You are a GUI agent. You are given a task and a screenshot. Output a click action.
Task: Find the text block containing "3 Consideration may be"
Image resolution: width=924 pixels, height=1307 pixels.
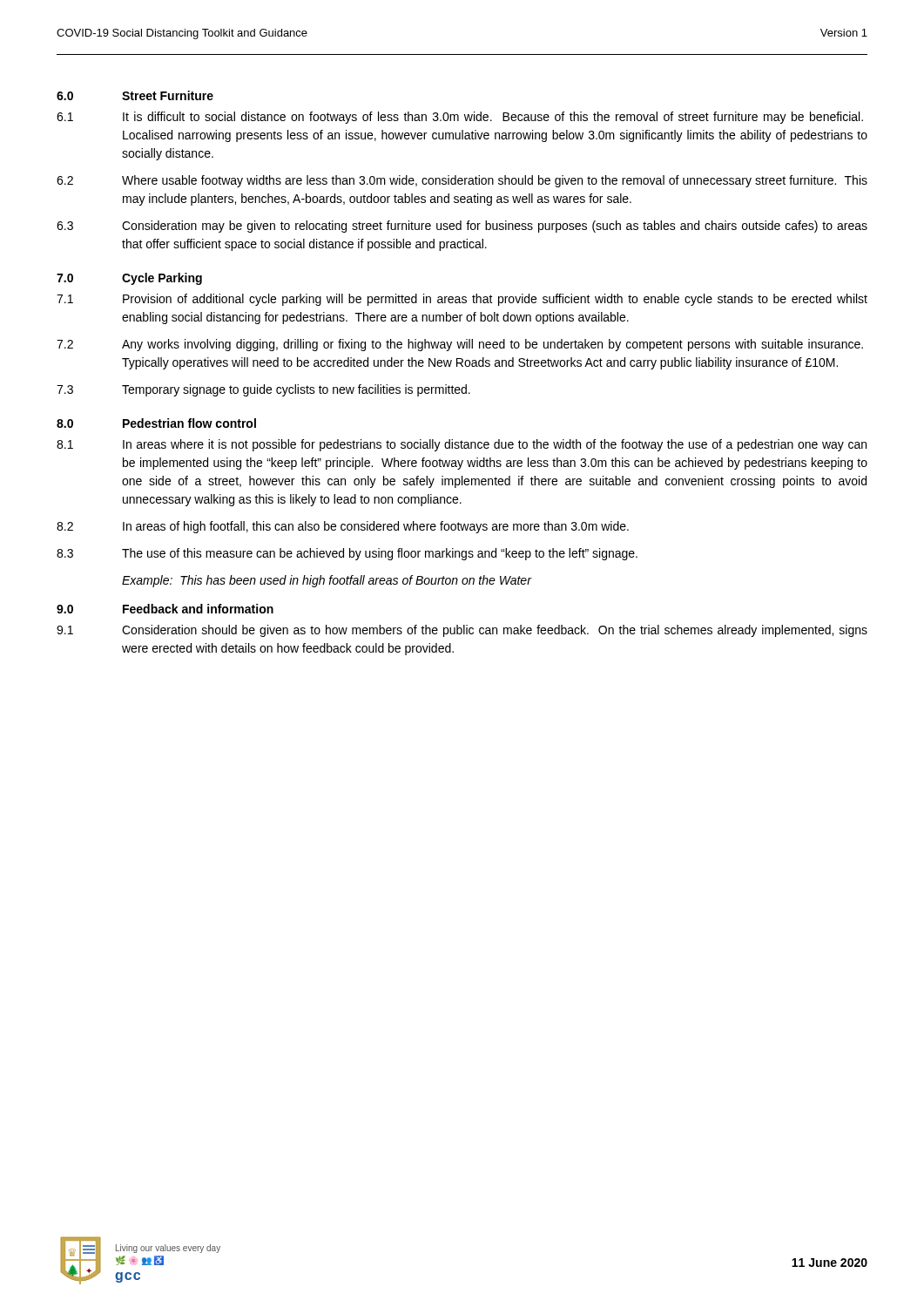point(462,235)
